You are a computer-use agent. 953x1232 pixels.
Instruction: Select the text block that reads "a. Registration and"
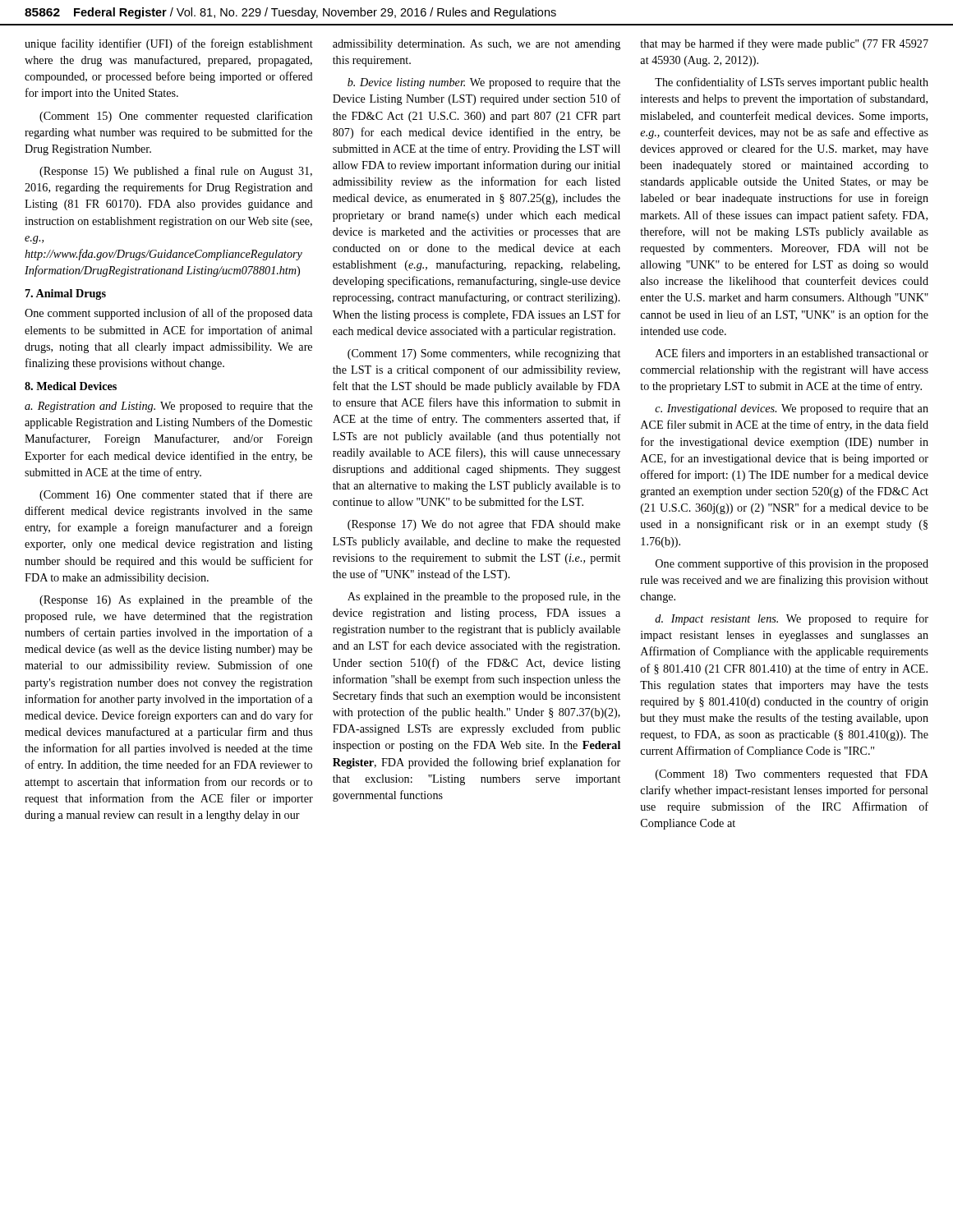pos(169,439)
